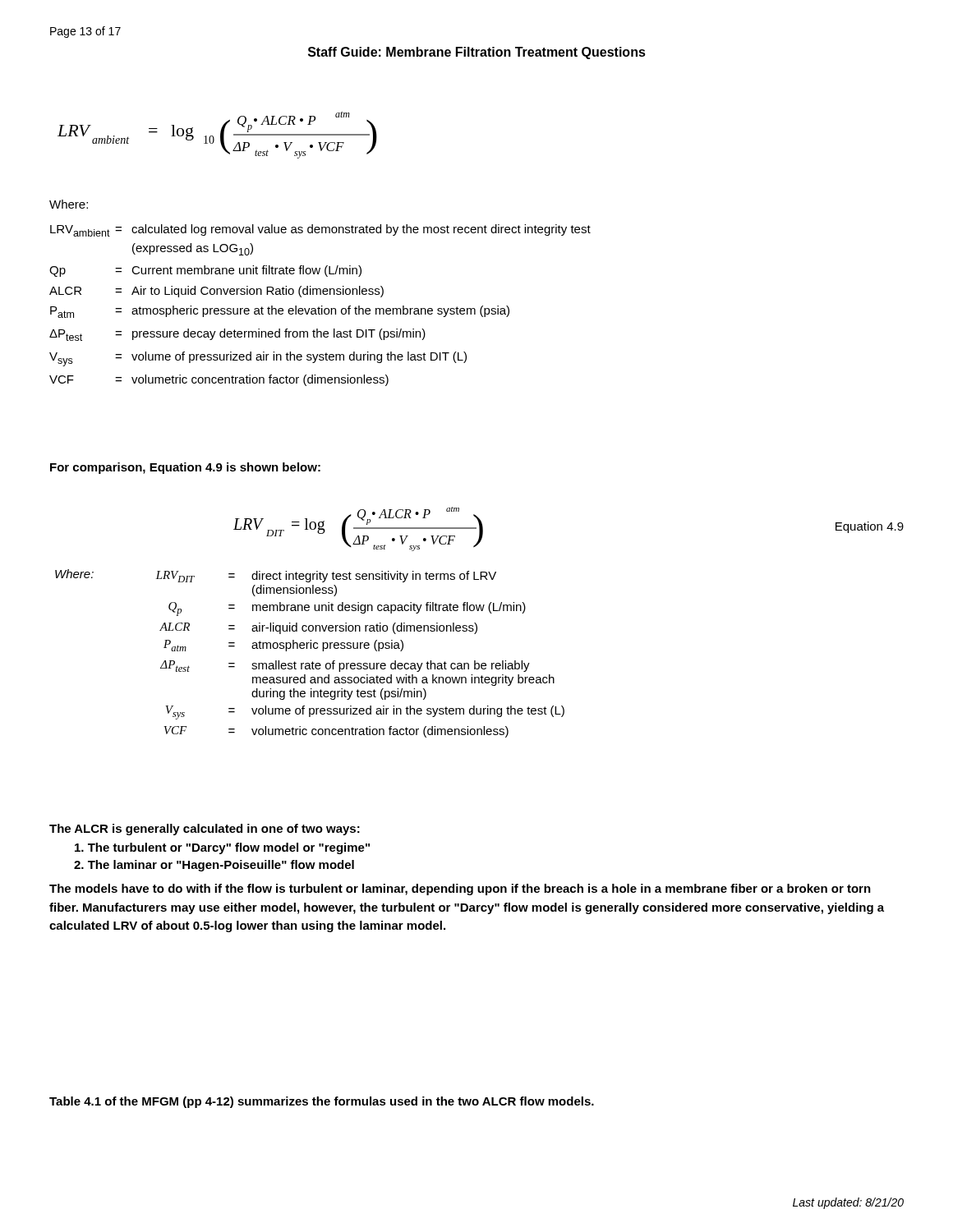Locate the text block that says "Where: LRVDIT = direct"
The width and height of the screenshot is (953, 1232).
click(476, 653)
